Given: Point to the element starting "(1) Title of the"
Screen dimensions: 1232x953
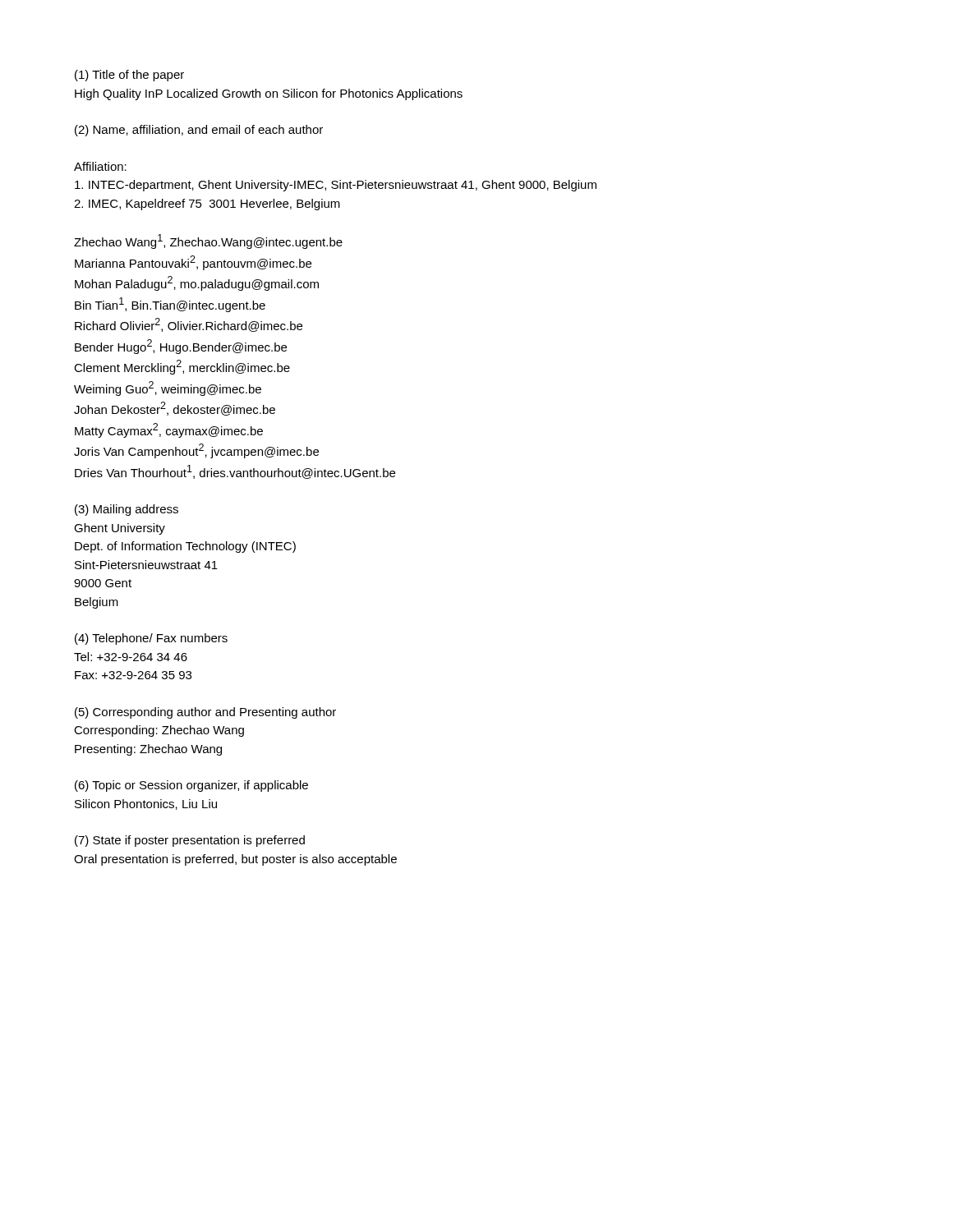Looking at the screenshot, I should [129, 76].
